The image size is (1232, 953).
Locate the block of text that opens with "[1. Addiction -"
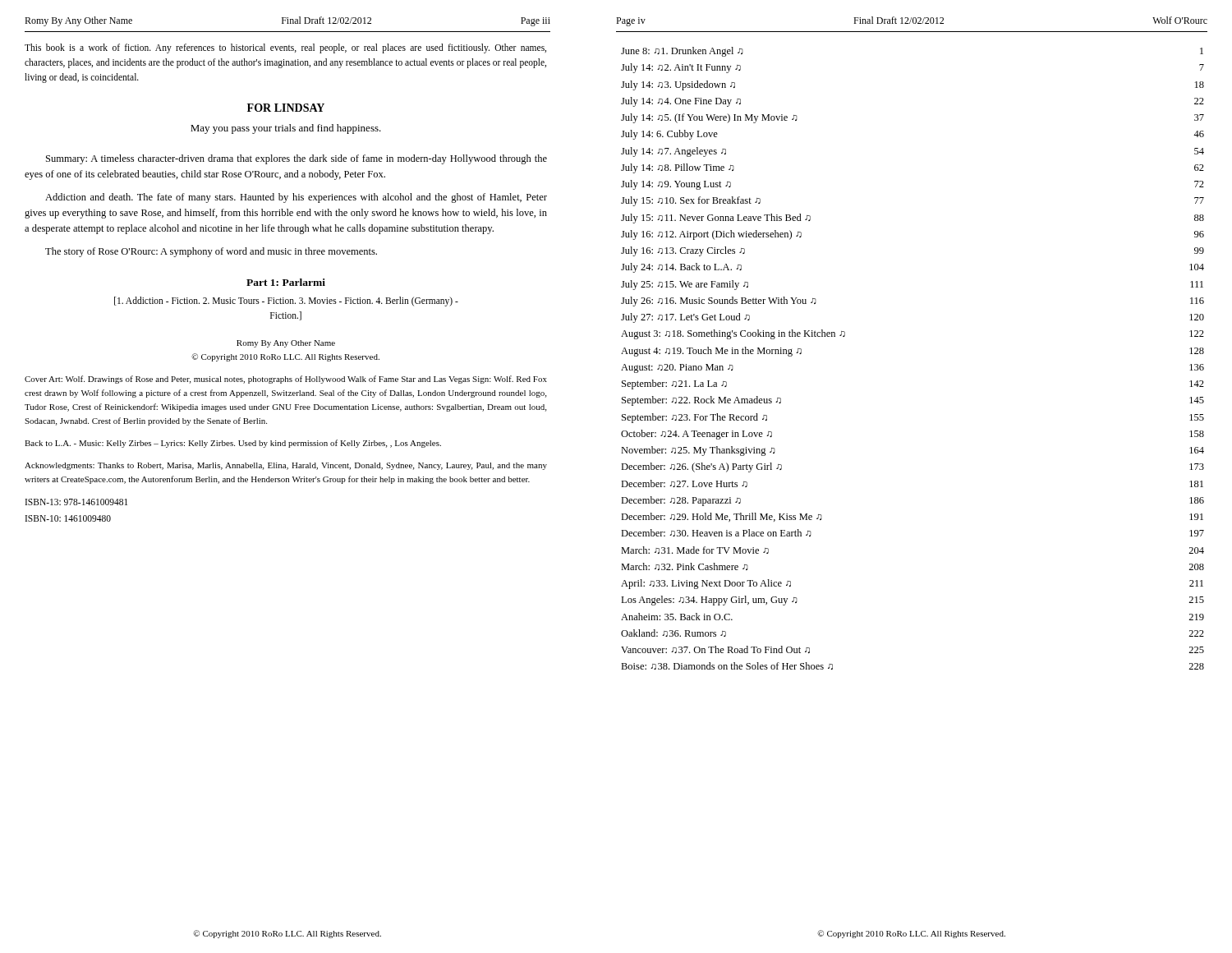[x=286, y=308]
